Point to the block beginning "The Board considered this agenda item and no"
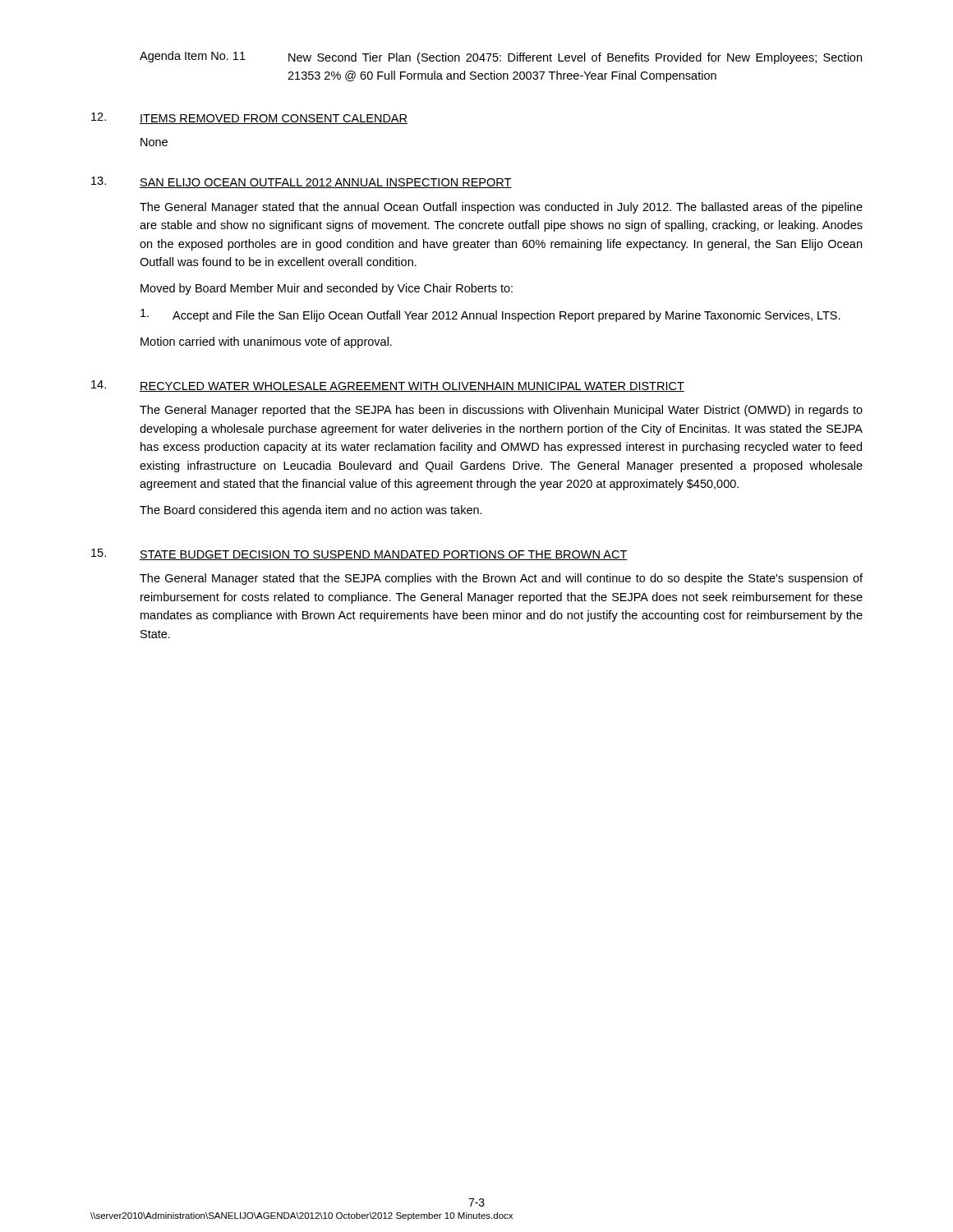953x1232 pixels. coord(311,510)
